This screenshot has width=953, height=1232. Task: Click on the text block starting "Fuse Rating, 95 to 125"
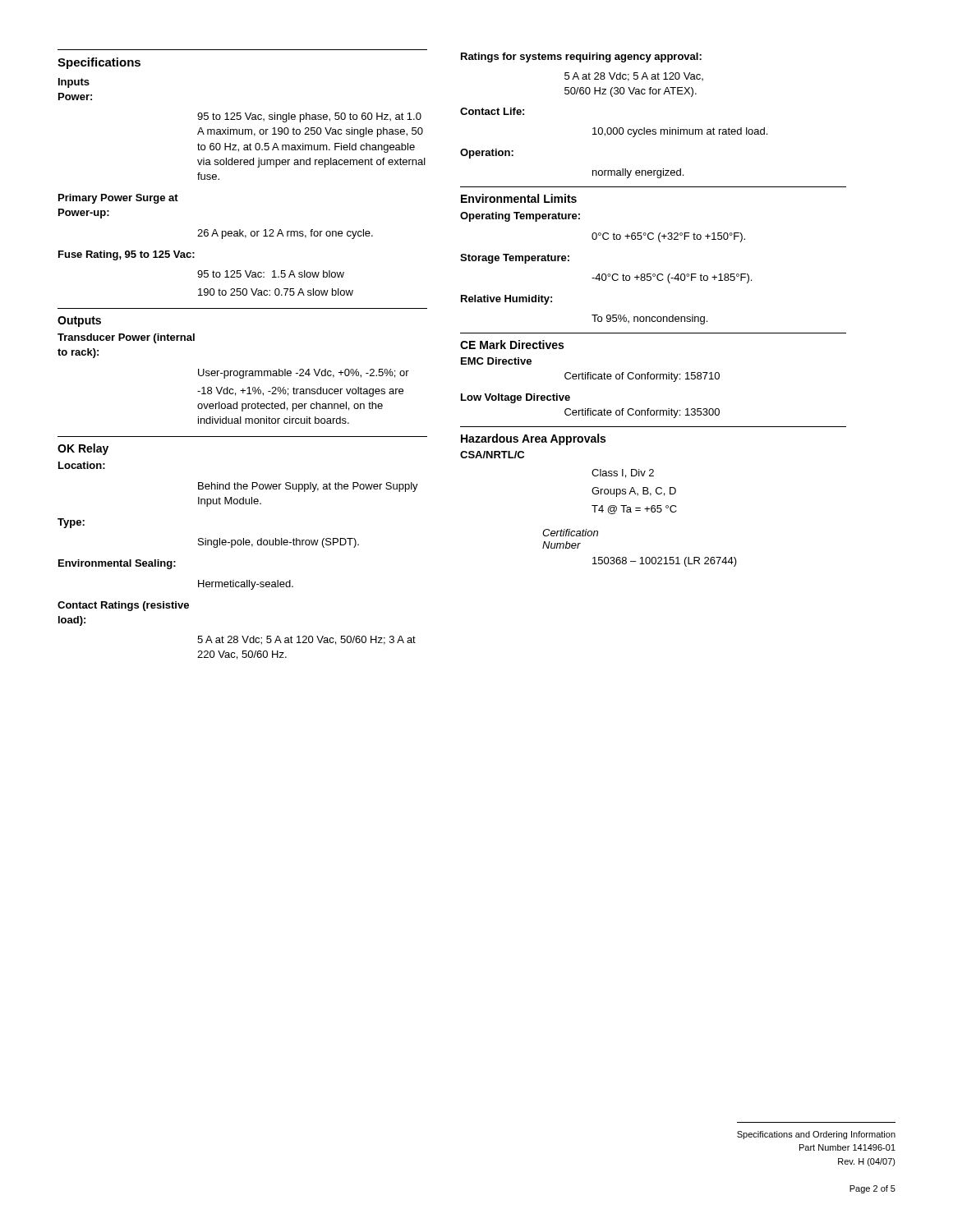point(127,255)
